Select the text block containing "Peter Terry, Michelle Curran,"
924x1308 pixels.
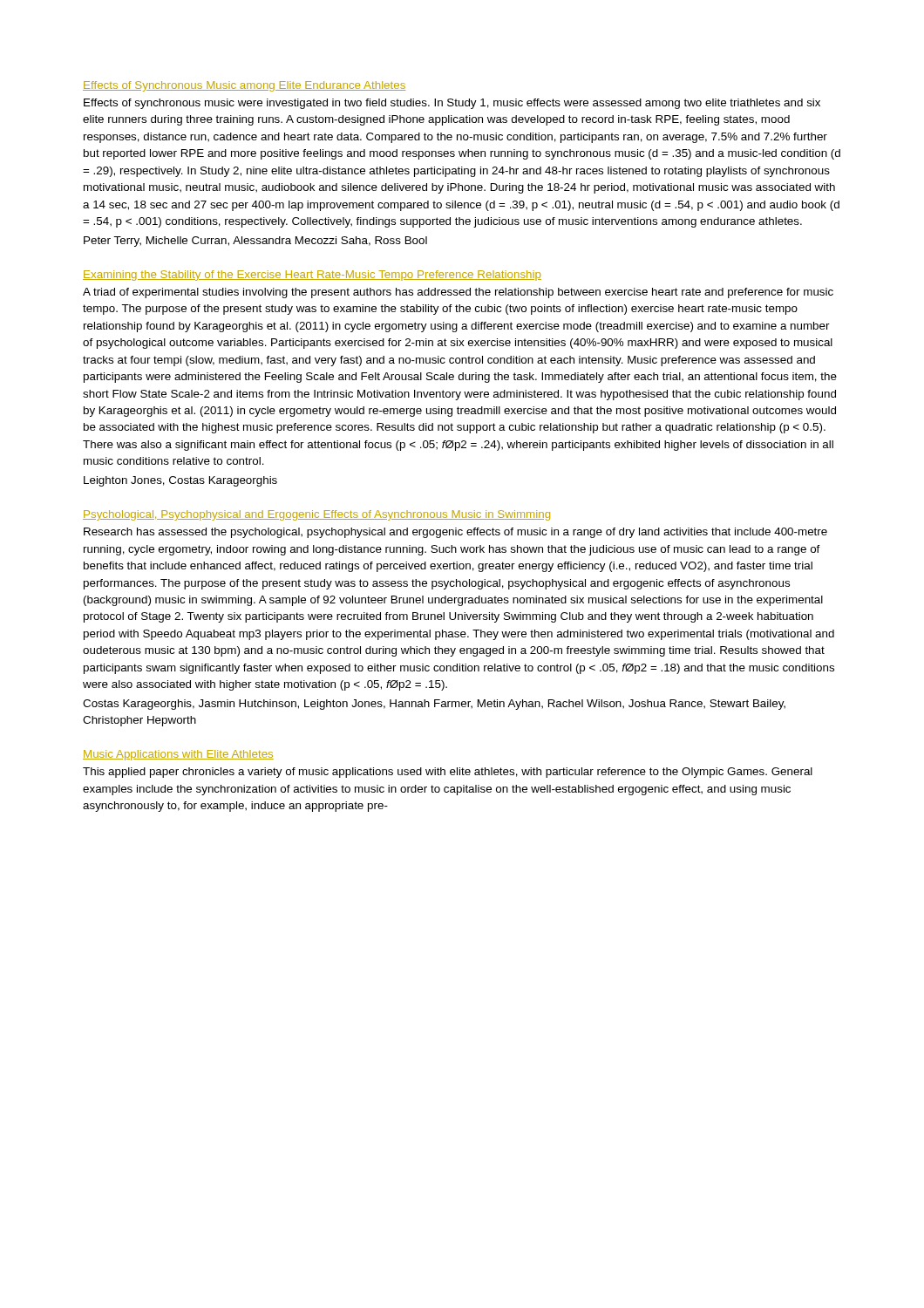click(255, 240)
